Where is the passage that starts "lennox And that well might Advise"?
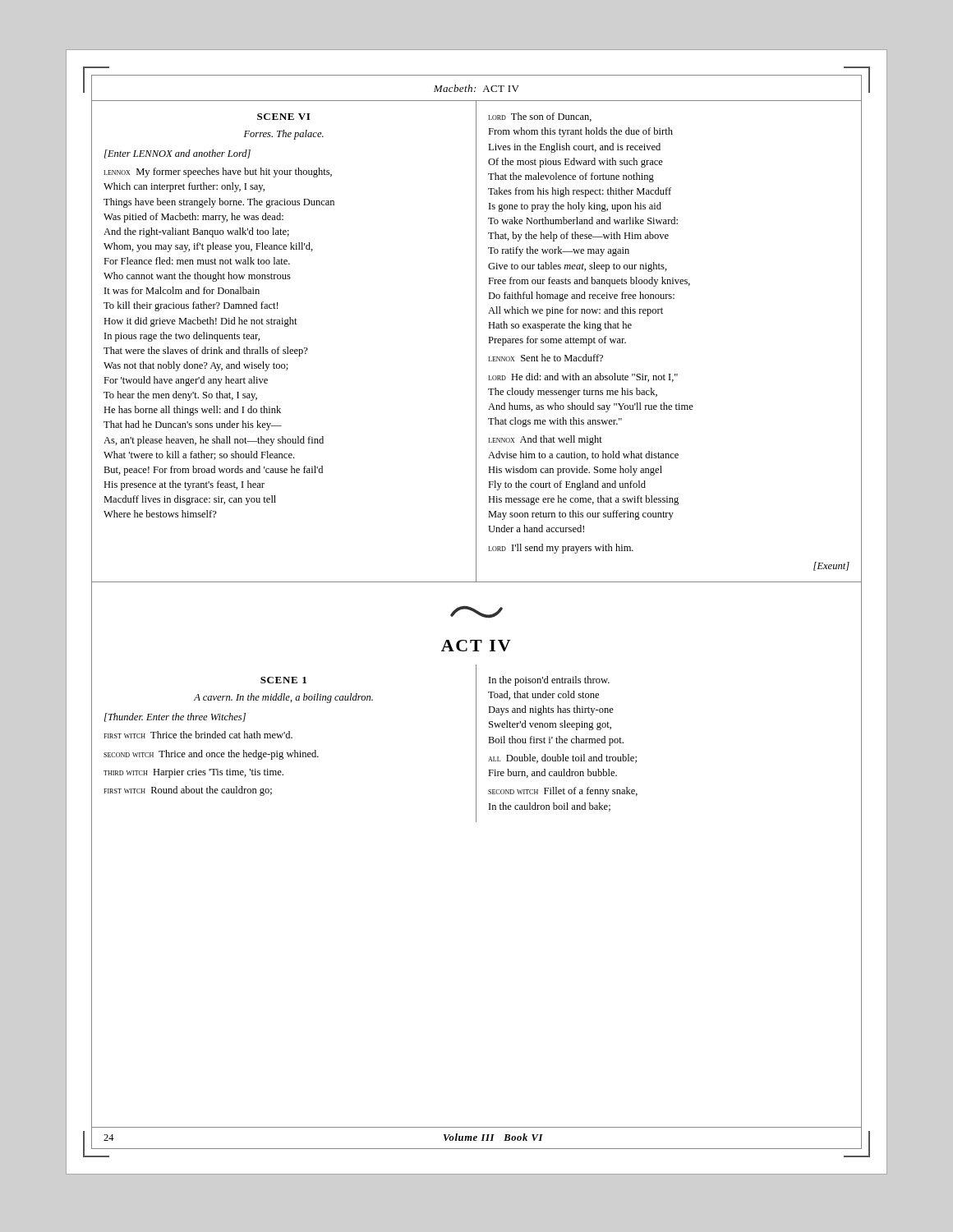 (x=583, y=485)
